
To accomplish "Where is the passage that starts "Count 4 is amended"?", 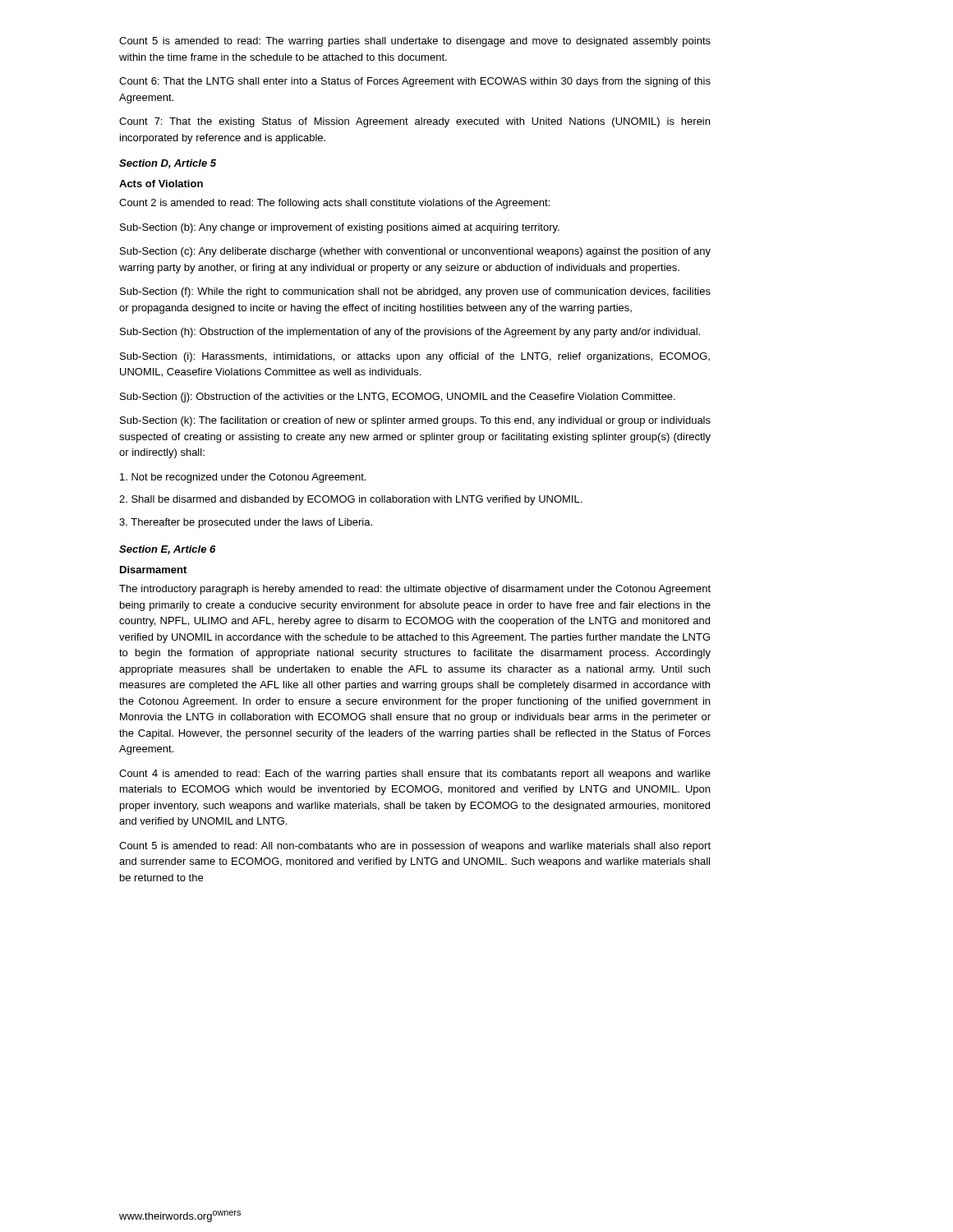I will [x=415, y=797].
